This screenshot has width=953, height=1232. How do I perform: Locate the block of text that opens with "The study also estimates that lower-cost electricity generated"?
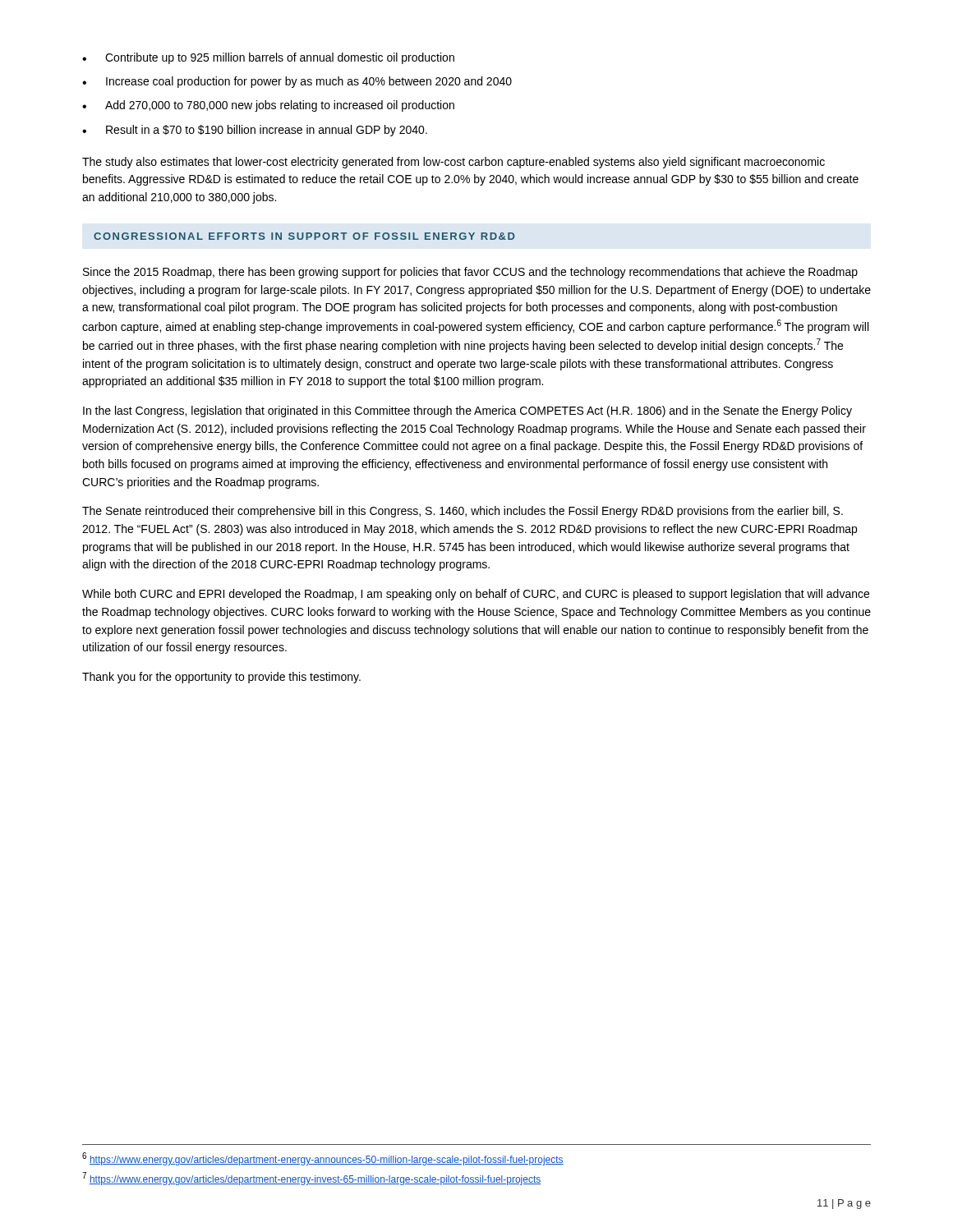pyautogui.click(x=470, y=179)
